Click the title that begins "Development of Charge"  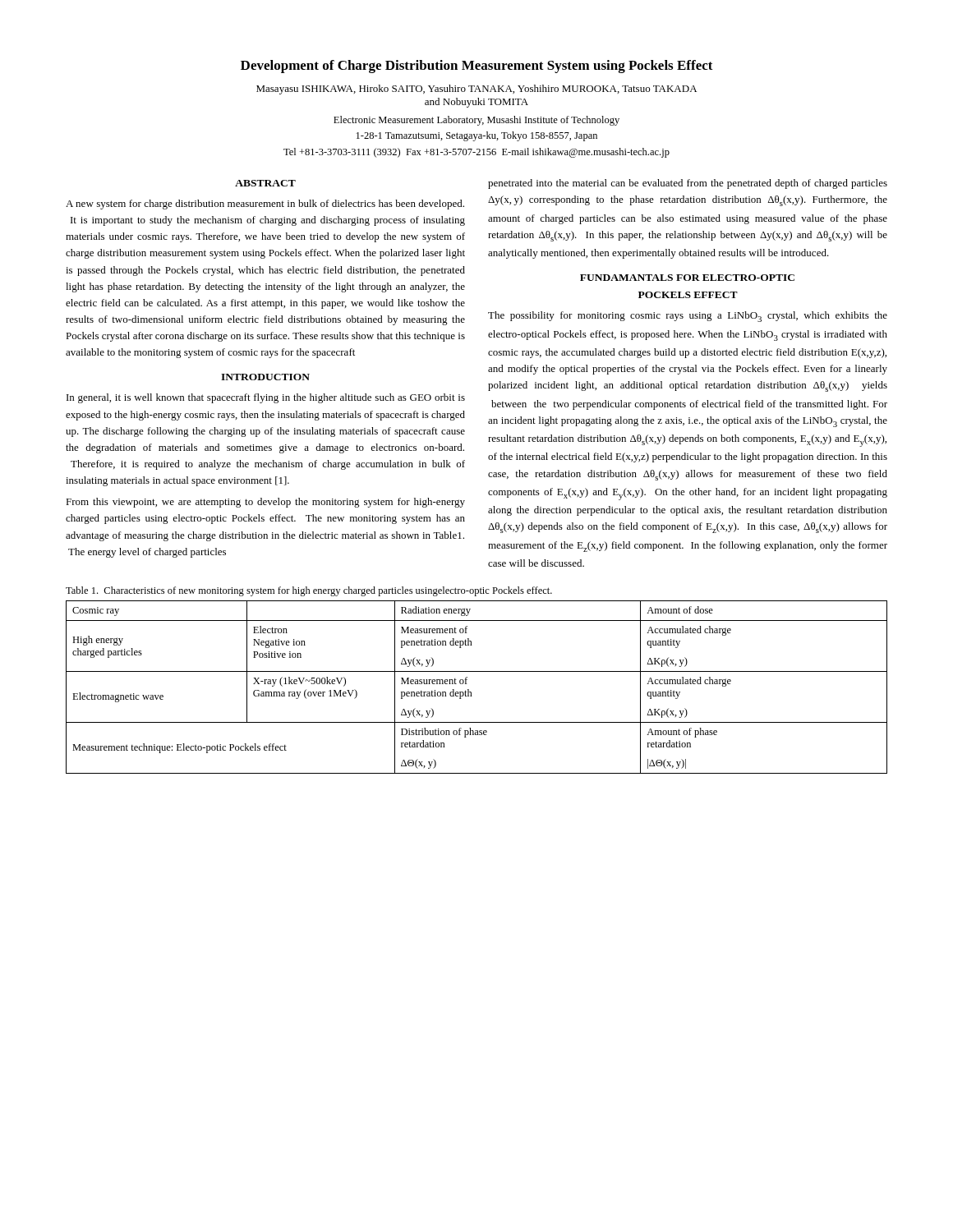(x=476, y=65)
